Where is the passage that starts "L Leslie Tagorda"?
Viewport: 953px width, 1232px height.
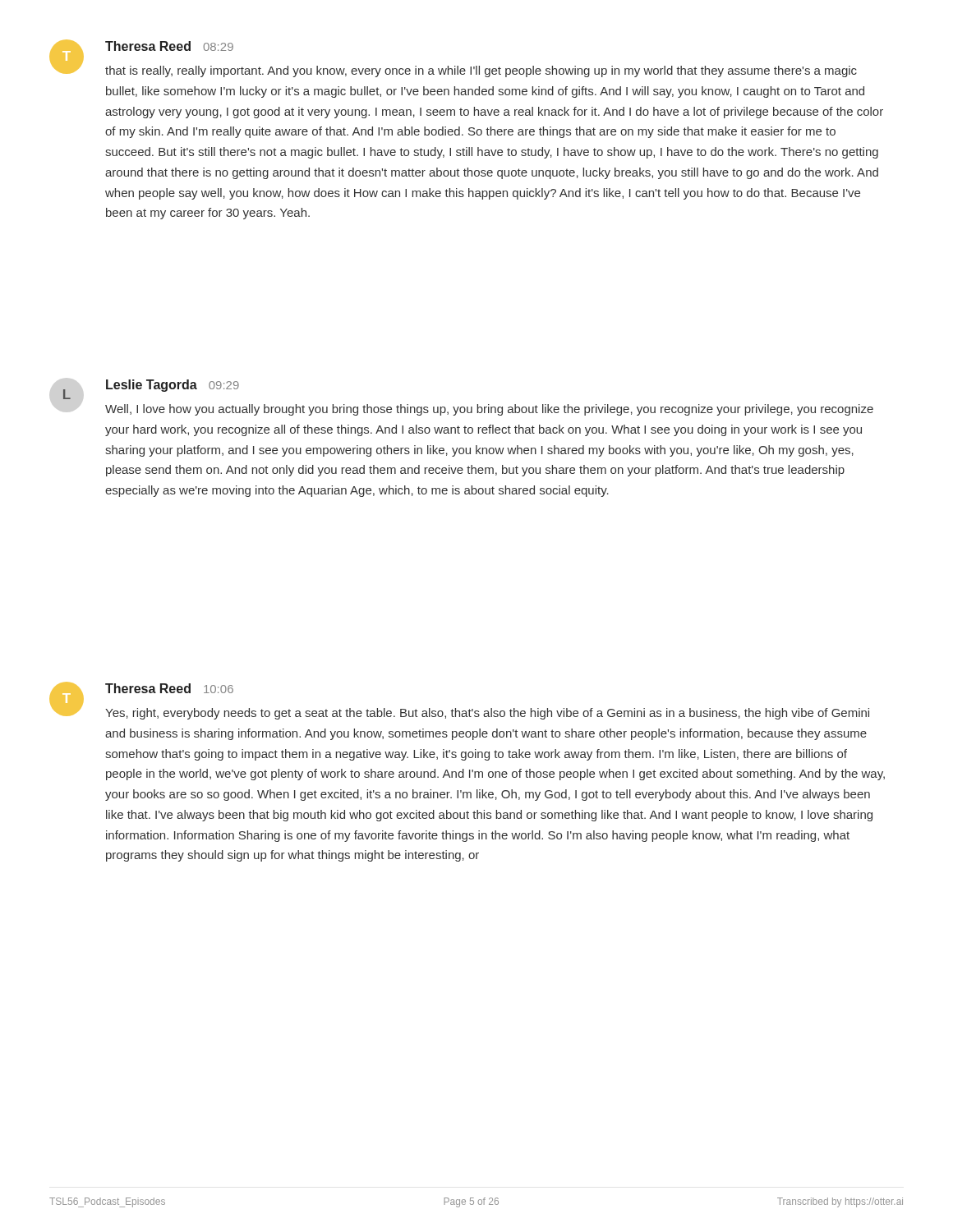tap(468, 439)
